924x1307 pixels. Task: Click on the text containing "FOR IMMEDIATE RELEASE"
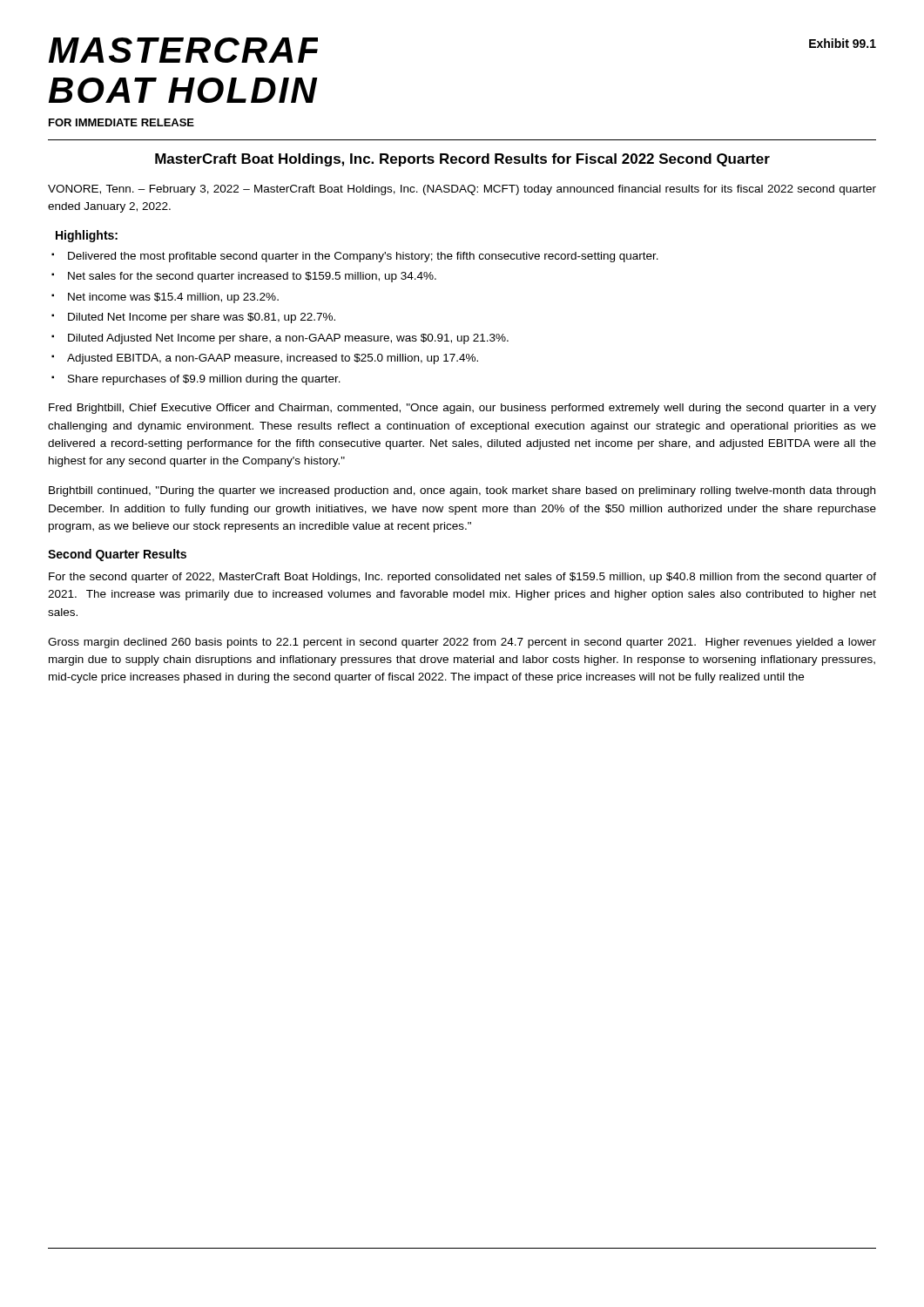point(121,122)
